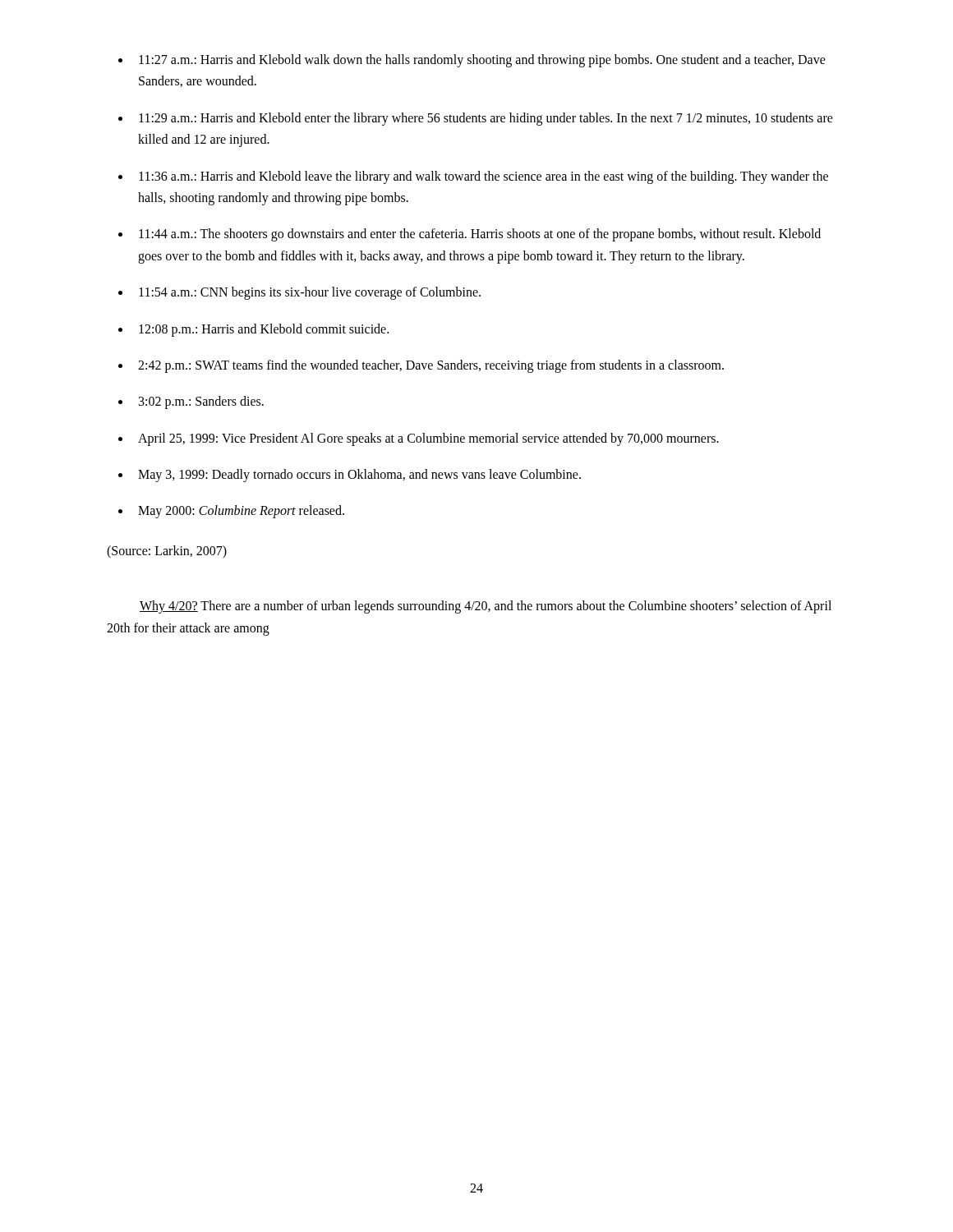The image size is (953, 1232).
Task: Click the passage that begins "11:44 a.m.: The"
Action: (x=489, y=245)
